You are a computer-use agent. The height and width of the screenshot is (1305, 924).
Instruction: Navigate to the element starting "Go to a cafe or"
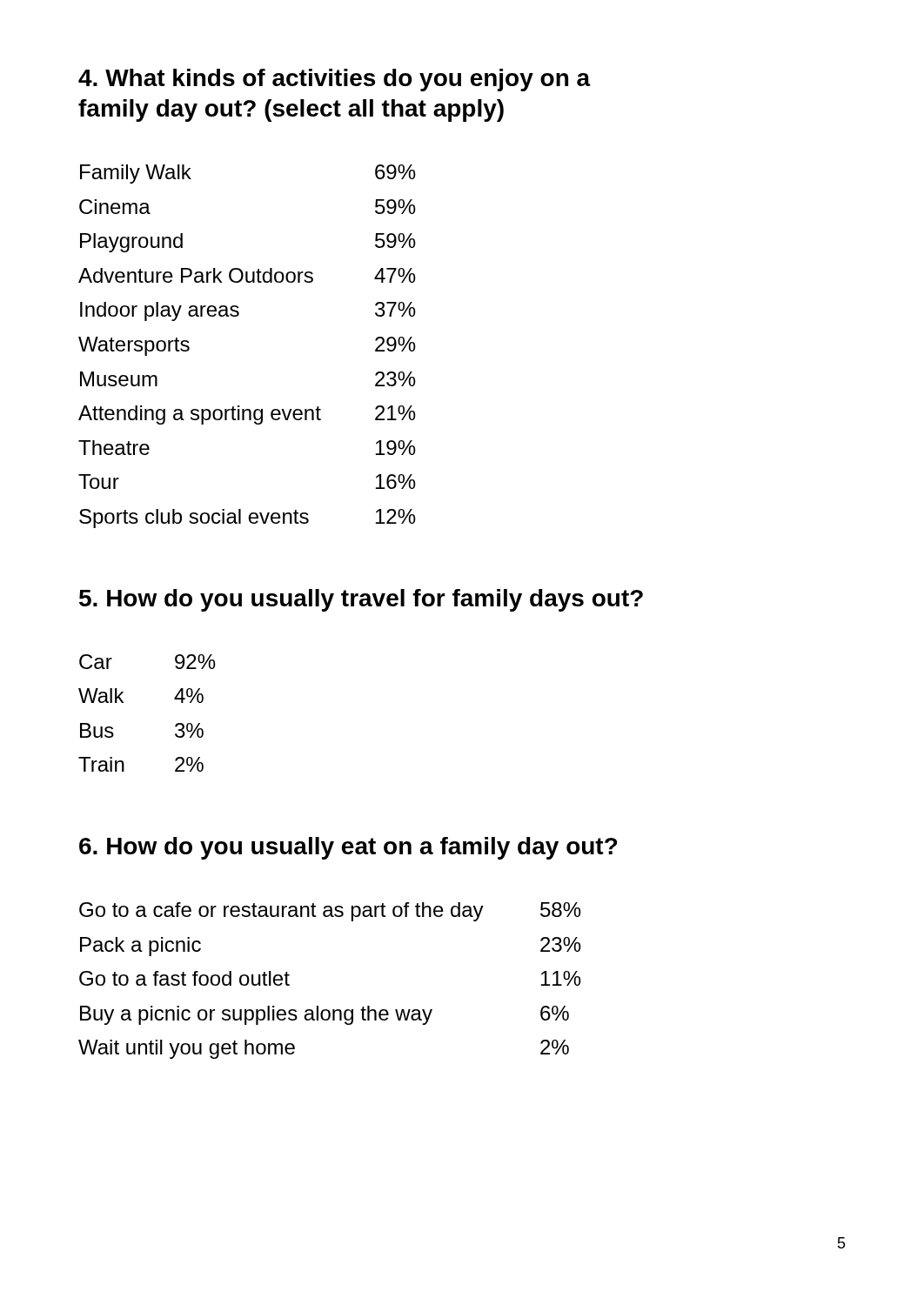[339, 910]
